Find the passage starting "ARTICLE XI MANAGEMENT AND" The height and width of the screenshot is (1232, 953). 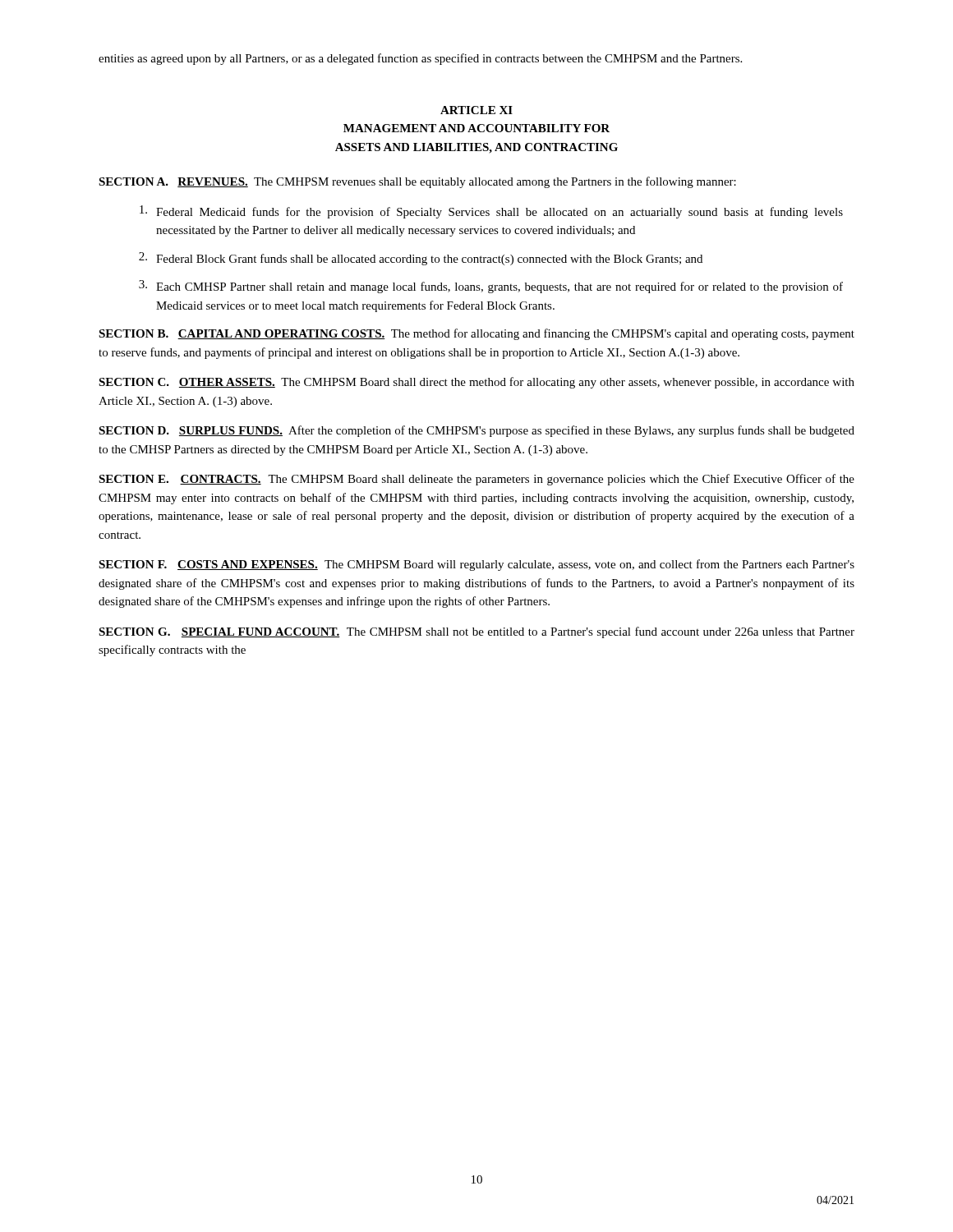point(476,128)
